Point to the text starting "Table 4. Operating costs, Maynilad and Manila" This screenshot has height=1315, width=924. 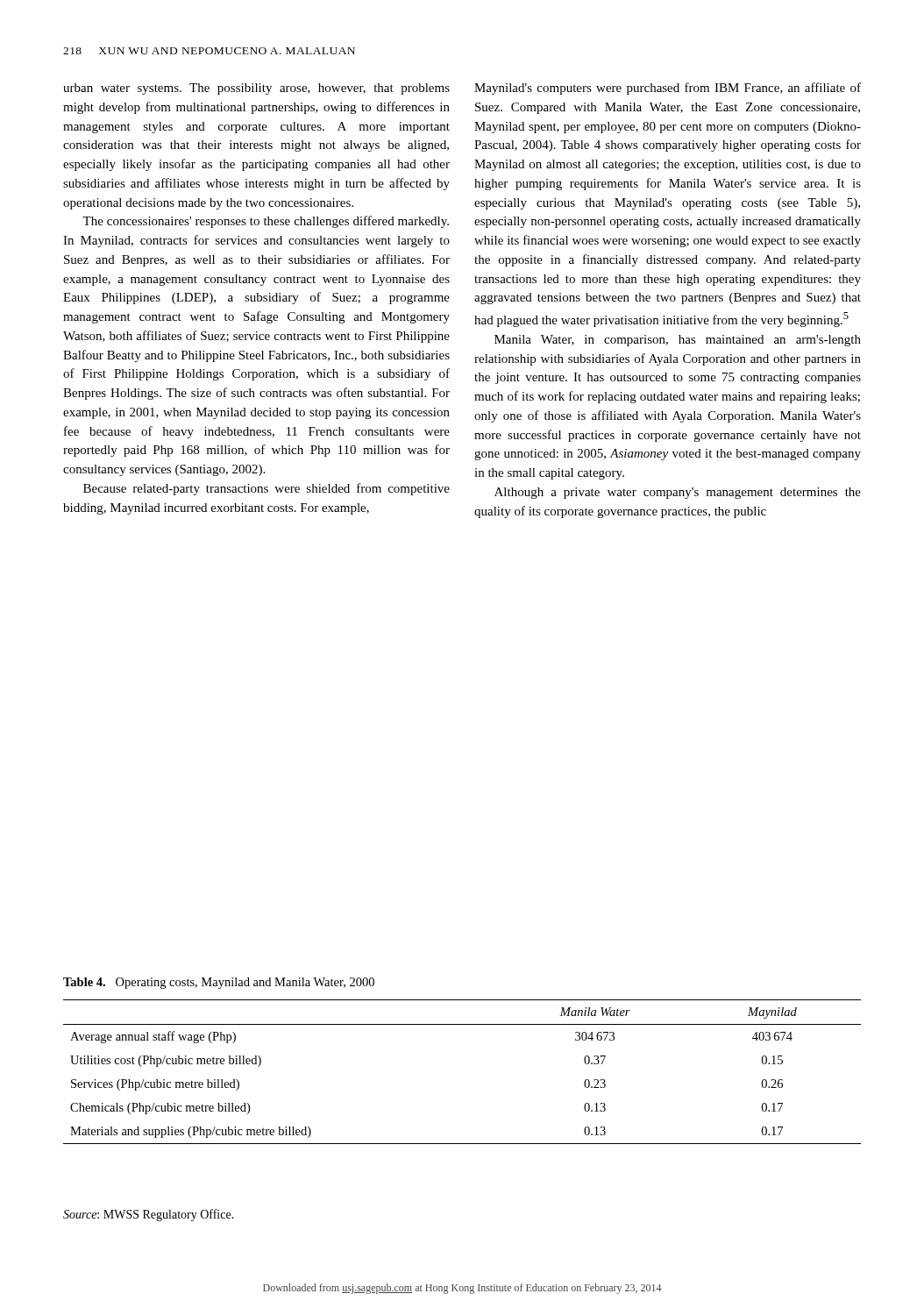click(x=219, y=982)
